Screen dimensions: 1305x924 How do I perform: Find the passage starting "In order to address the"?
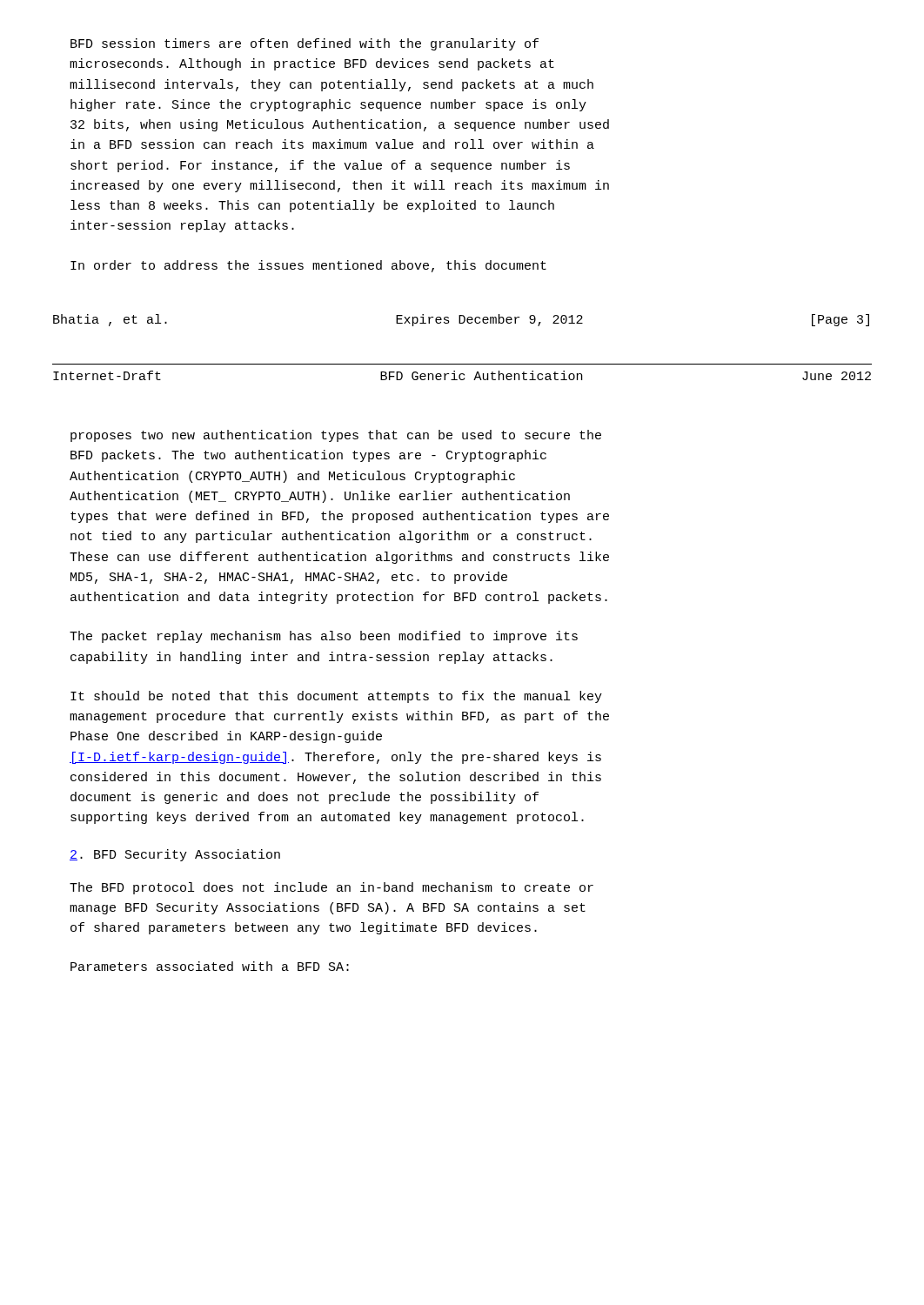point(308,266)
